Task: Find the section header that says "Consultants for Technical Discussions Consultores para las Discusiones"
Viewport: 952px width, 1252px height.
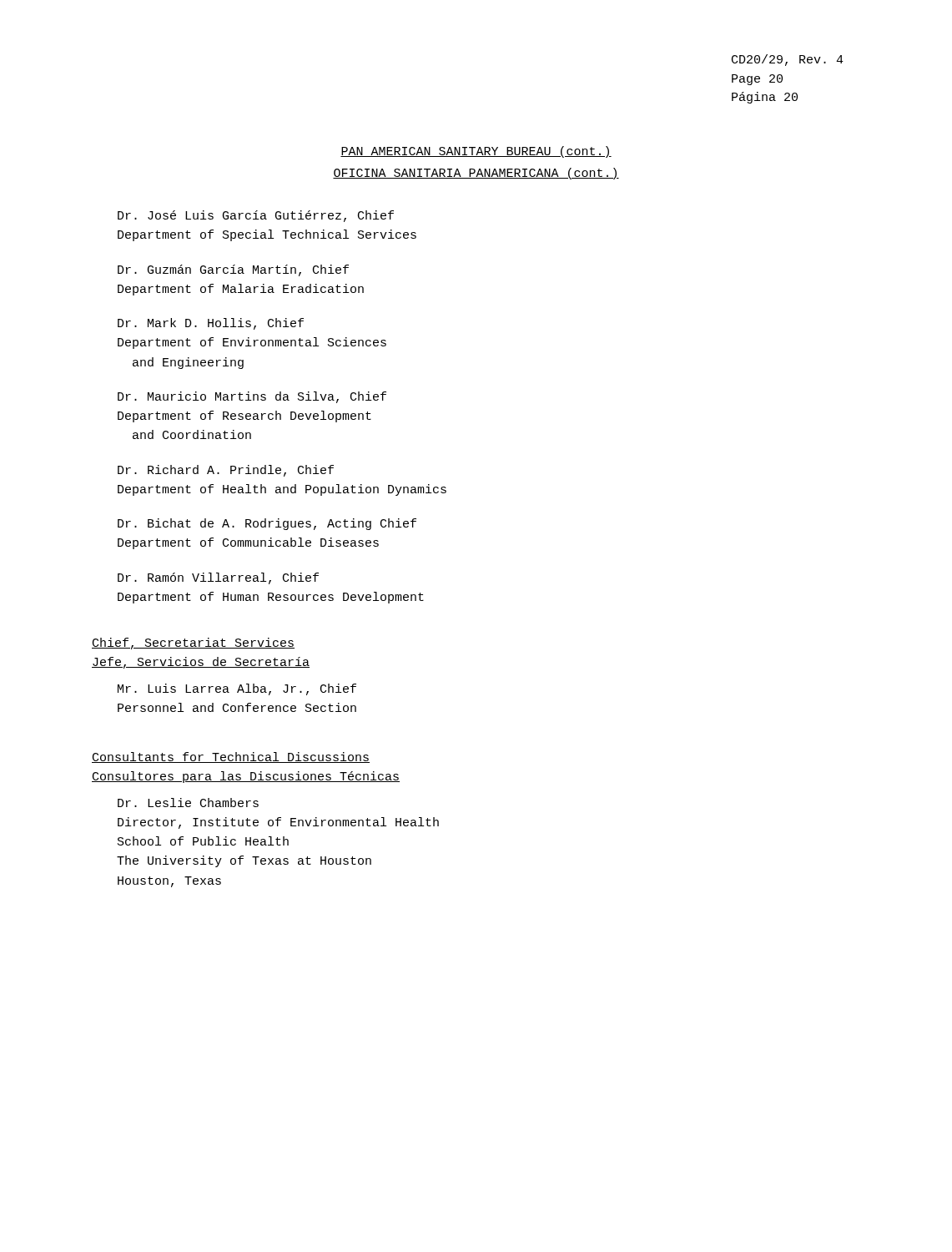Action: pos(246,768)
